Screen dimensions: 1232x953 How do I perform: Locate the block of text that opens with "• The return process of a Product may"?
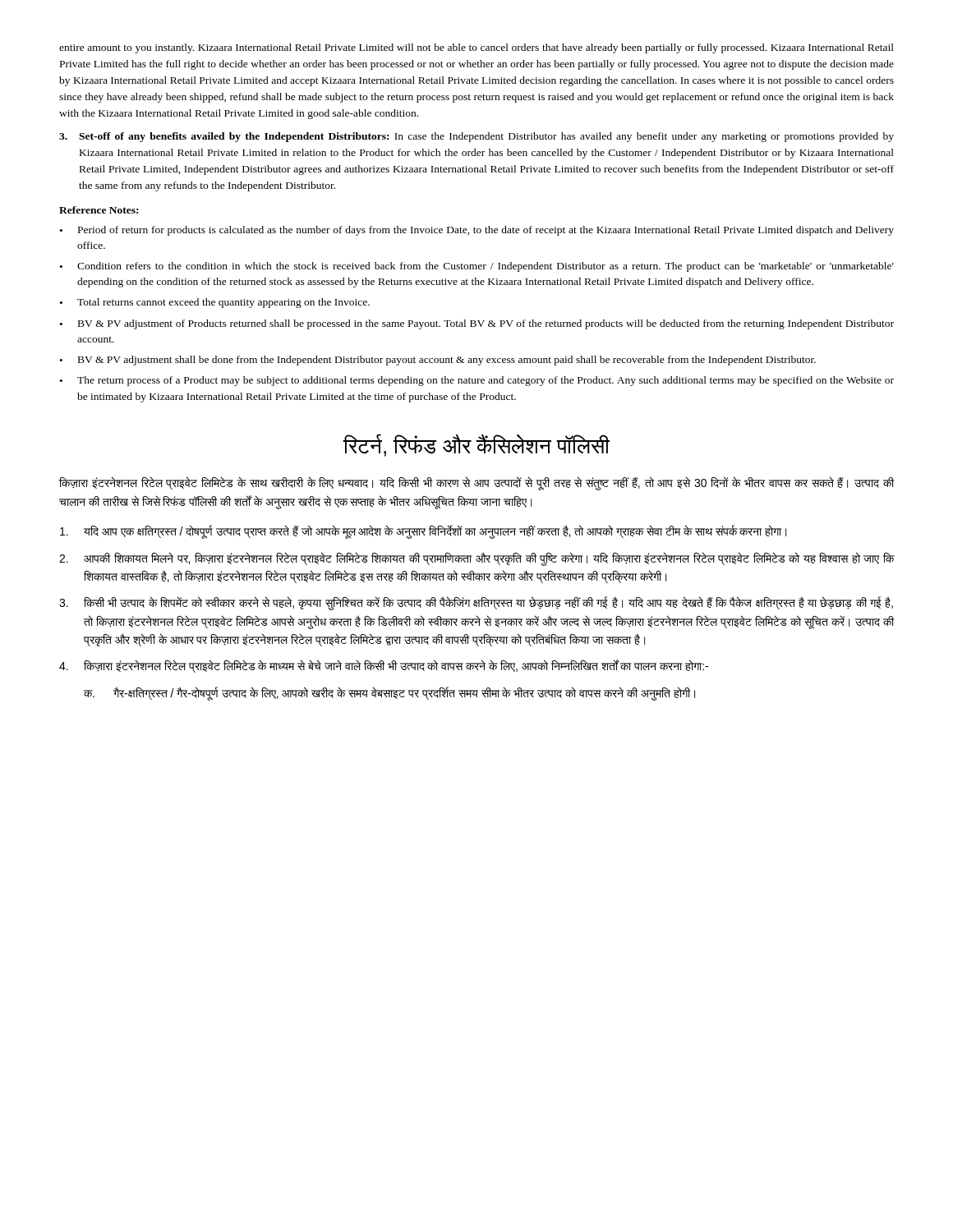[476, 388]
